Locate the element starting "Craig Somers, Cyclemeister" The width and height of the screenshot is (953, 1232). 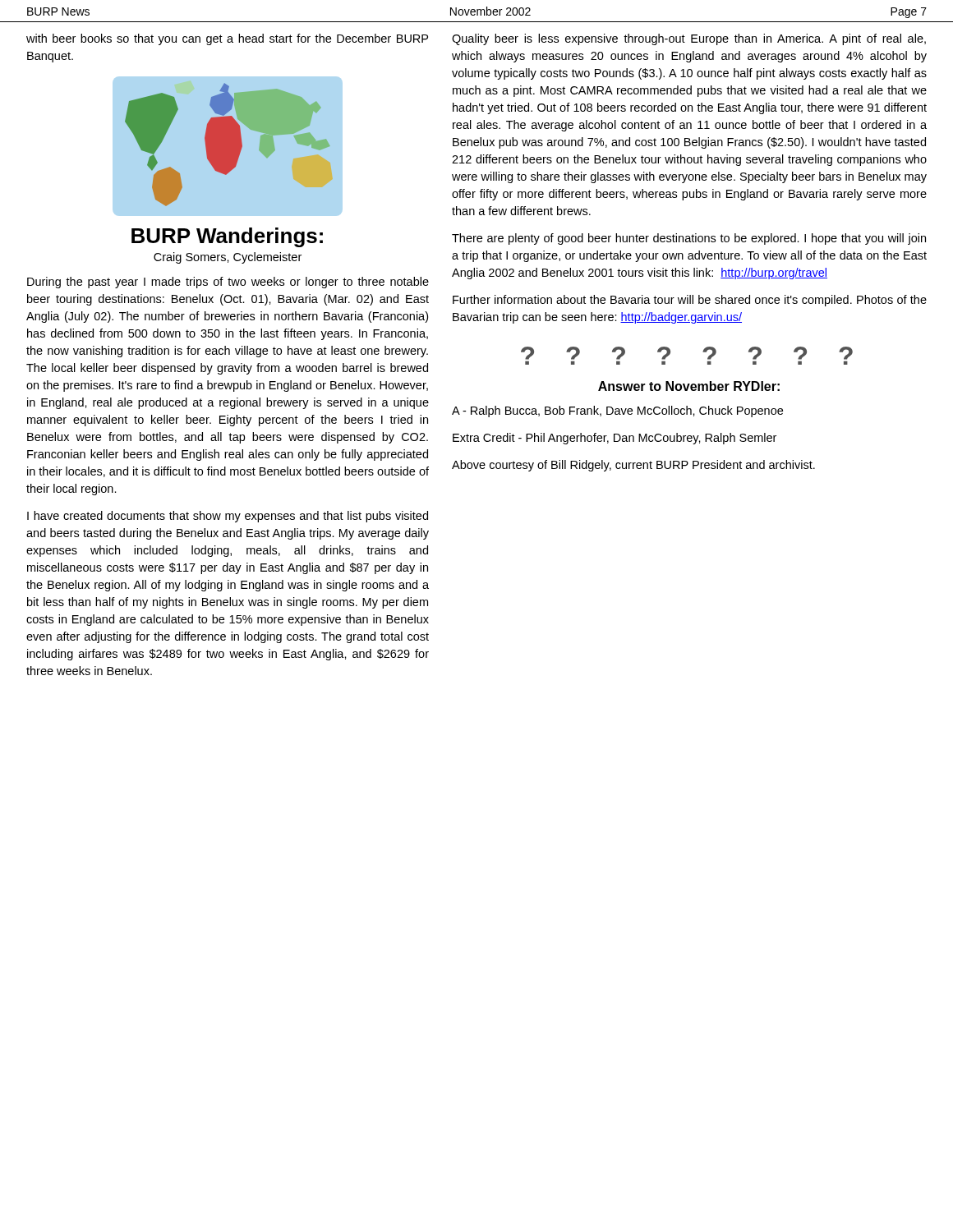[228, 257]
